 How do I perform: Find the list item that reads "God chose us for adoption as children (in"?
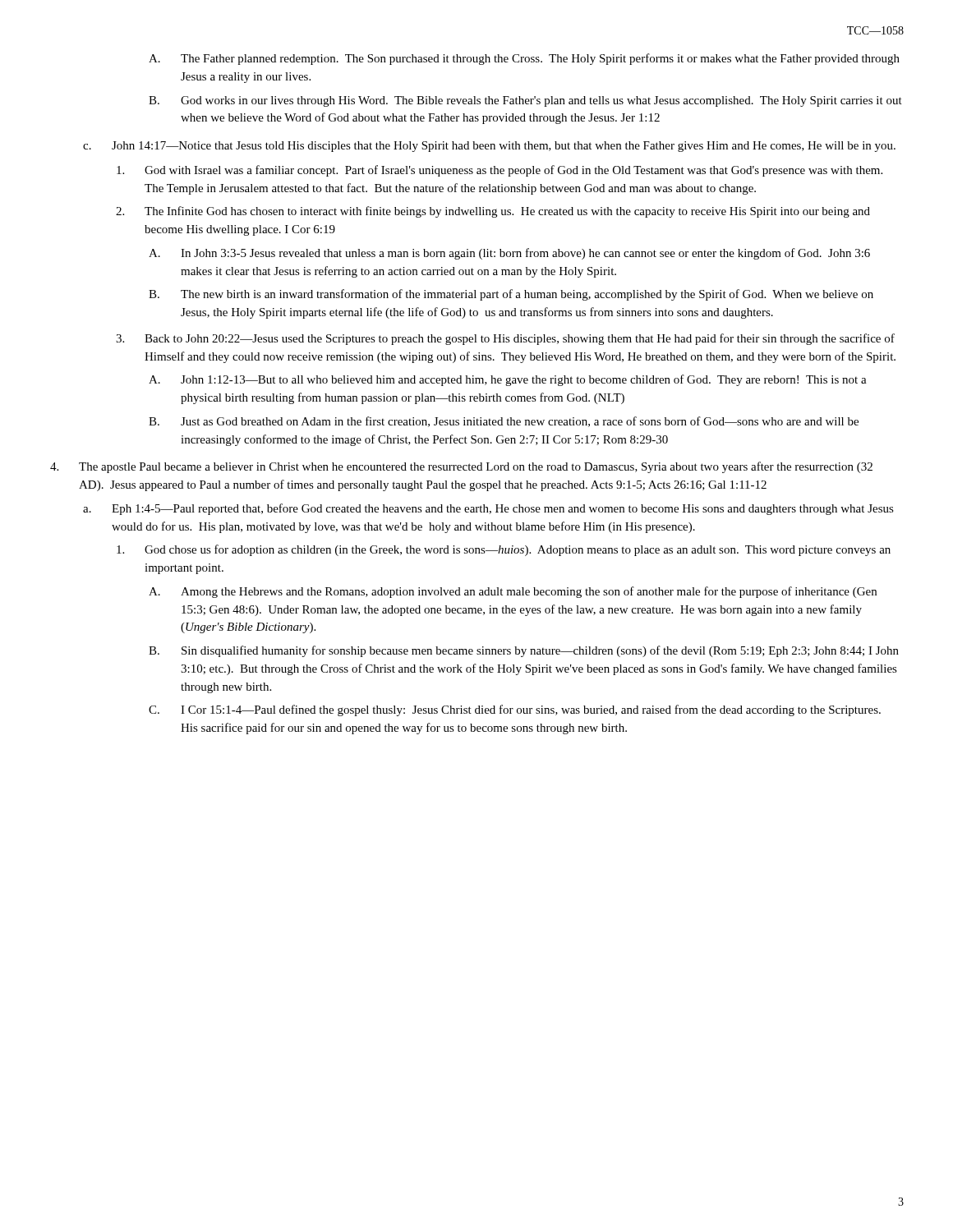[509, 559]
